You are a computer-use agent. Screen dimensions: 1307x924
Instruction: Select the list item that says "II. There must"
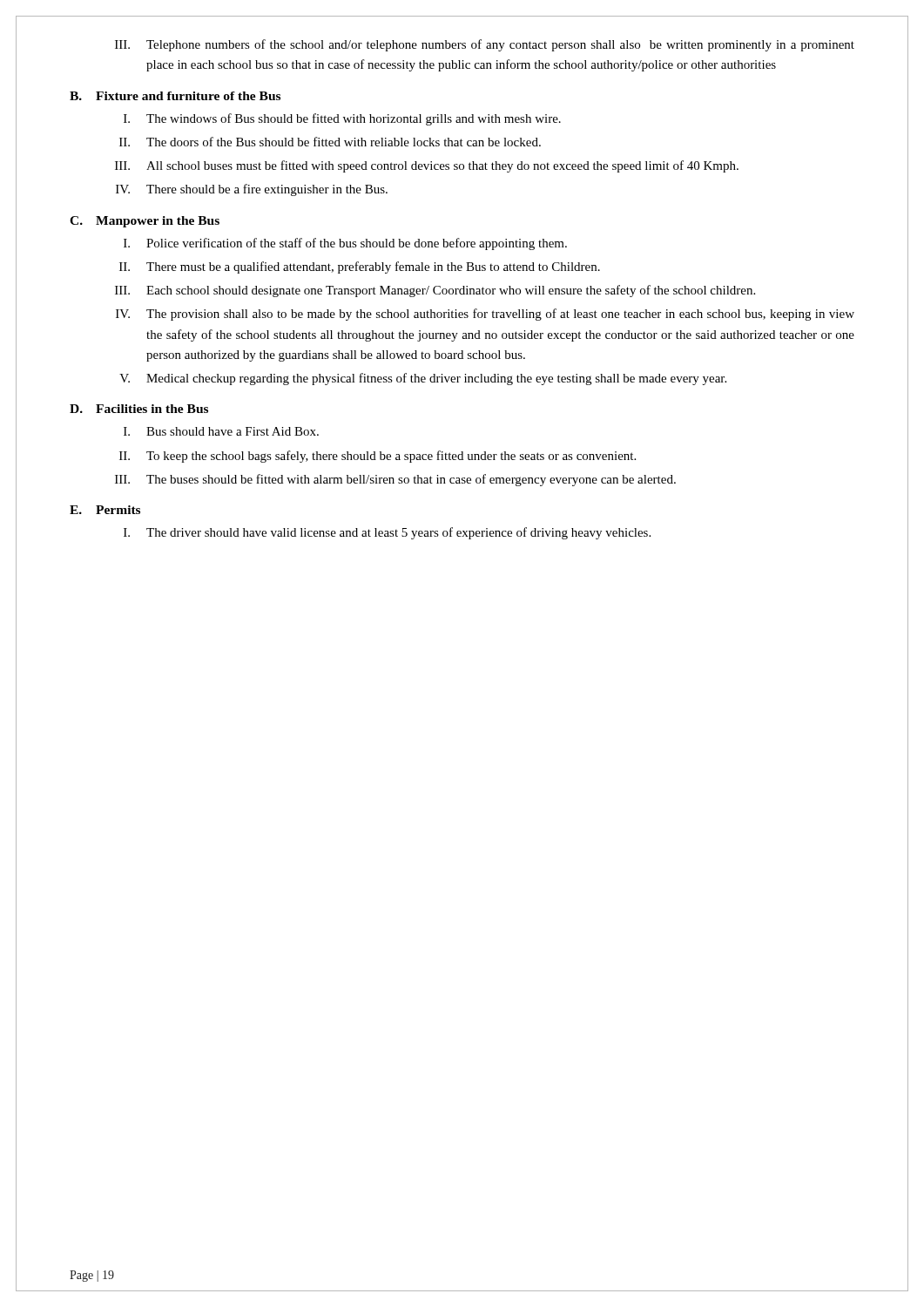[x=462, y=267]
